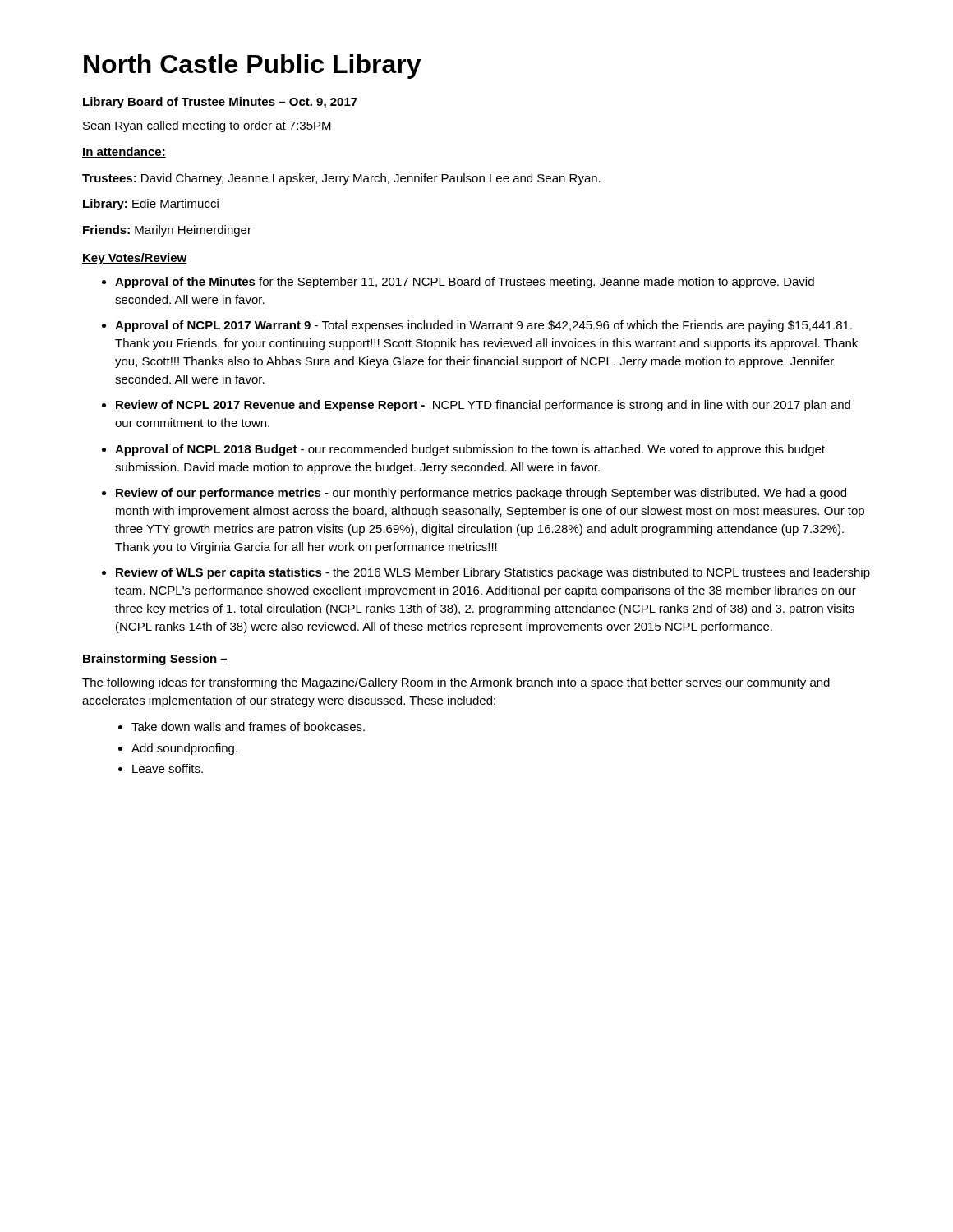
Task: Navigate to the block starting "Leave soffits."
Action: click(x=168, y=769)
